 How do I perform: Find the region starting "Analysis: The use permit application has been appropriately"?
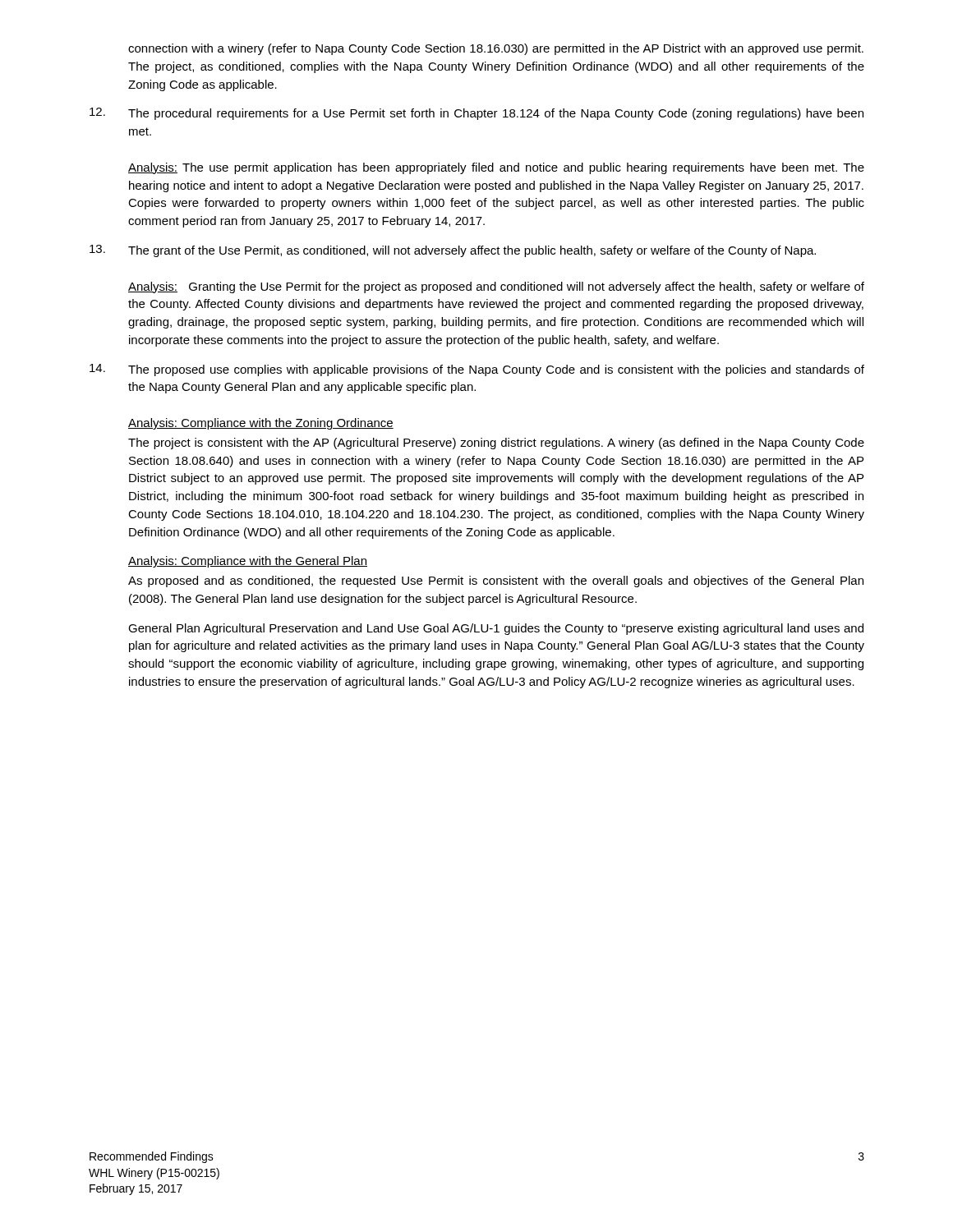tap(496, 194)
